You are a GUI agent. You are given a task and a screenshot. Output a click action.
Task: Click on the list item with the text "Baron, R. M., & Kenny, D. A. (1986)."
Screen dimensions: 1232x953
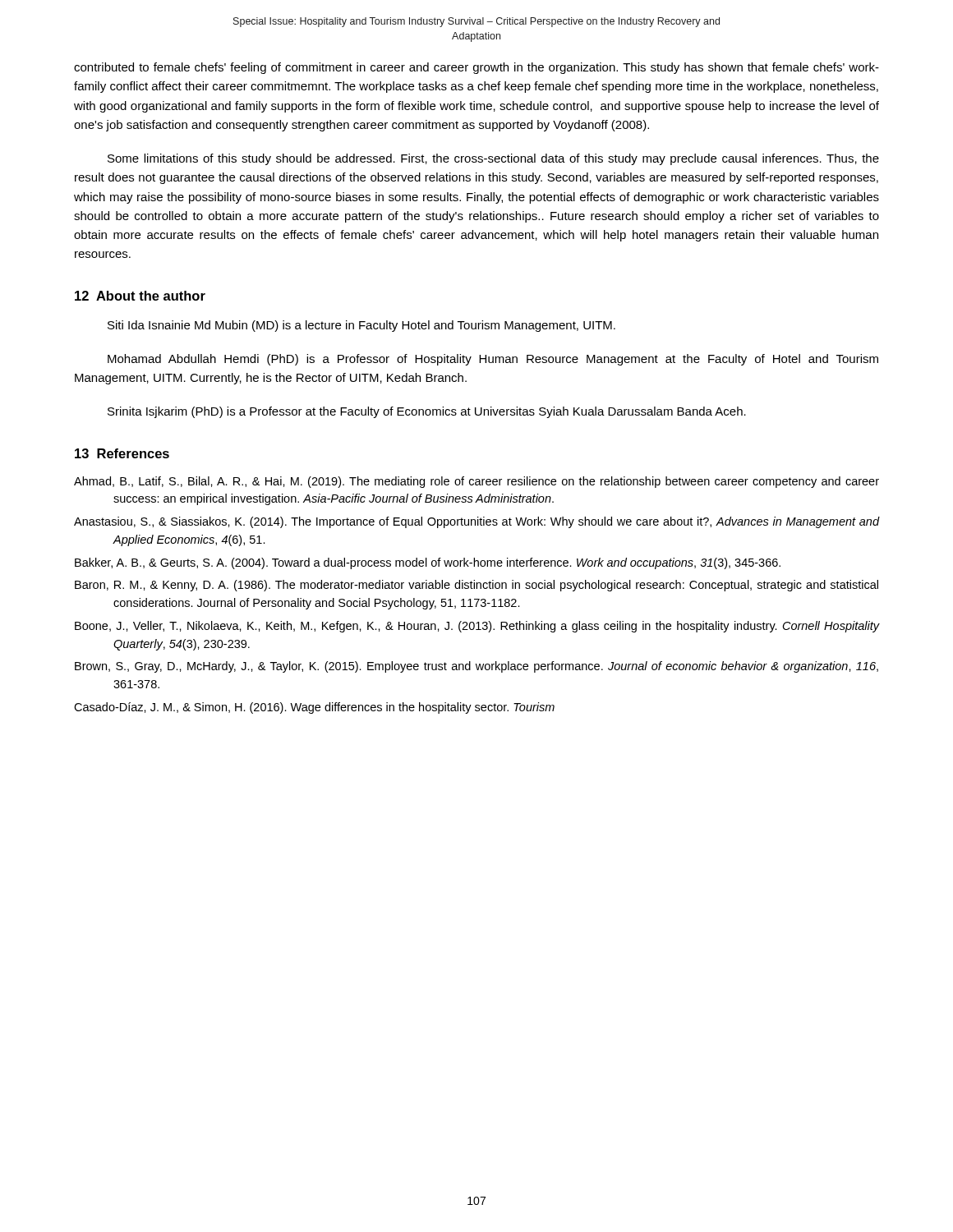pos(476,594)
